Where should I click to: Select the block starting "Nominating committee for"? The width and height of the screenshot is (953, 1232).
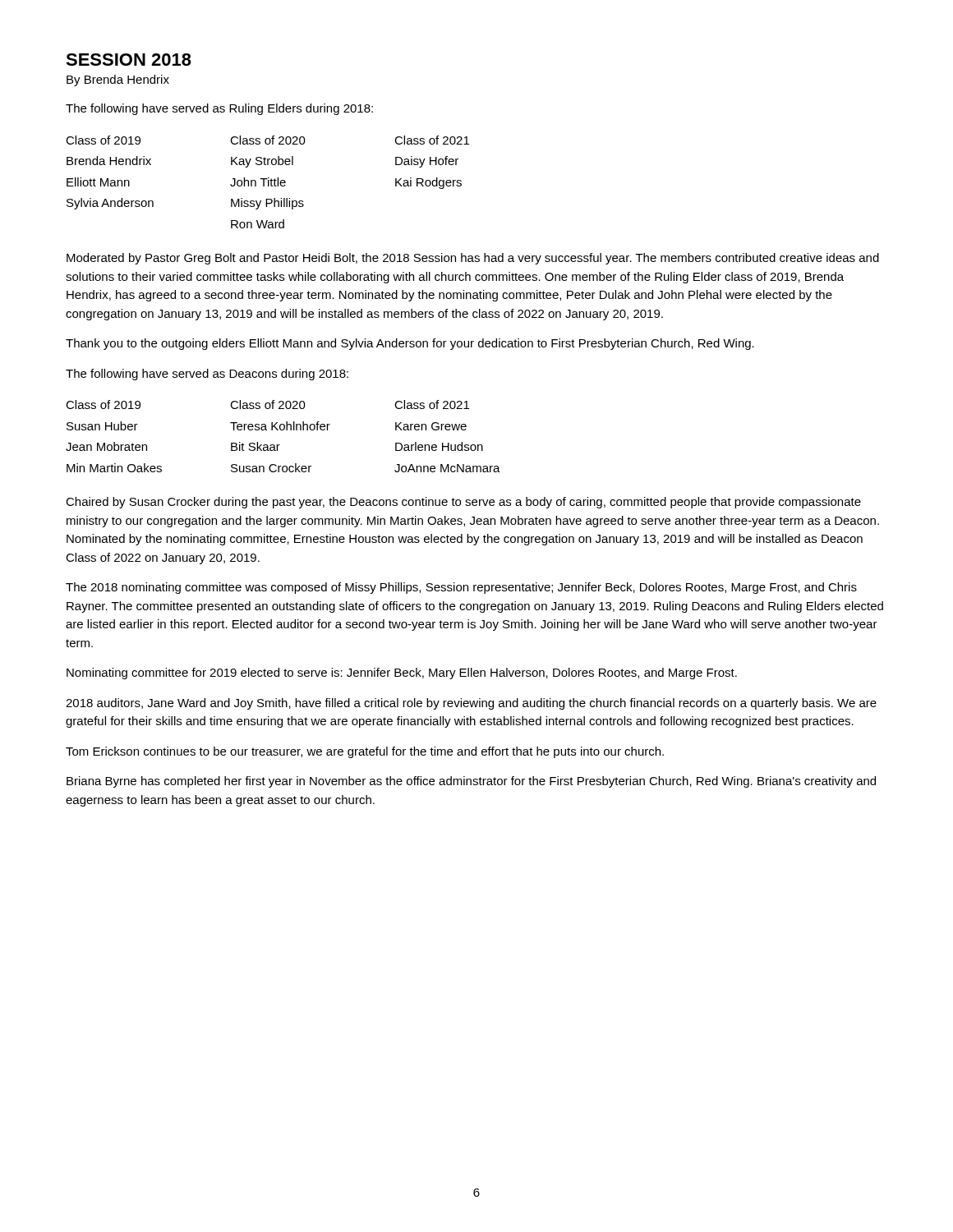click(402, 672)
